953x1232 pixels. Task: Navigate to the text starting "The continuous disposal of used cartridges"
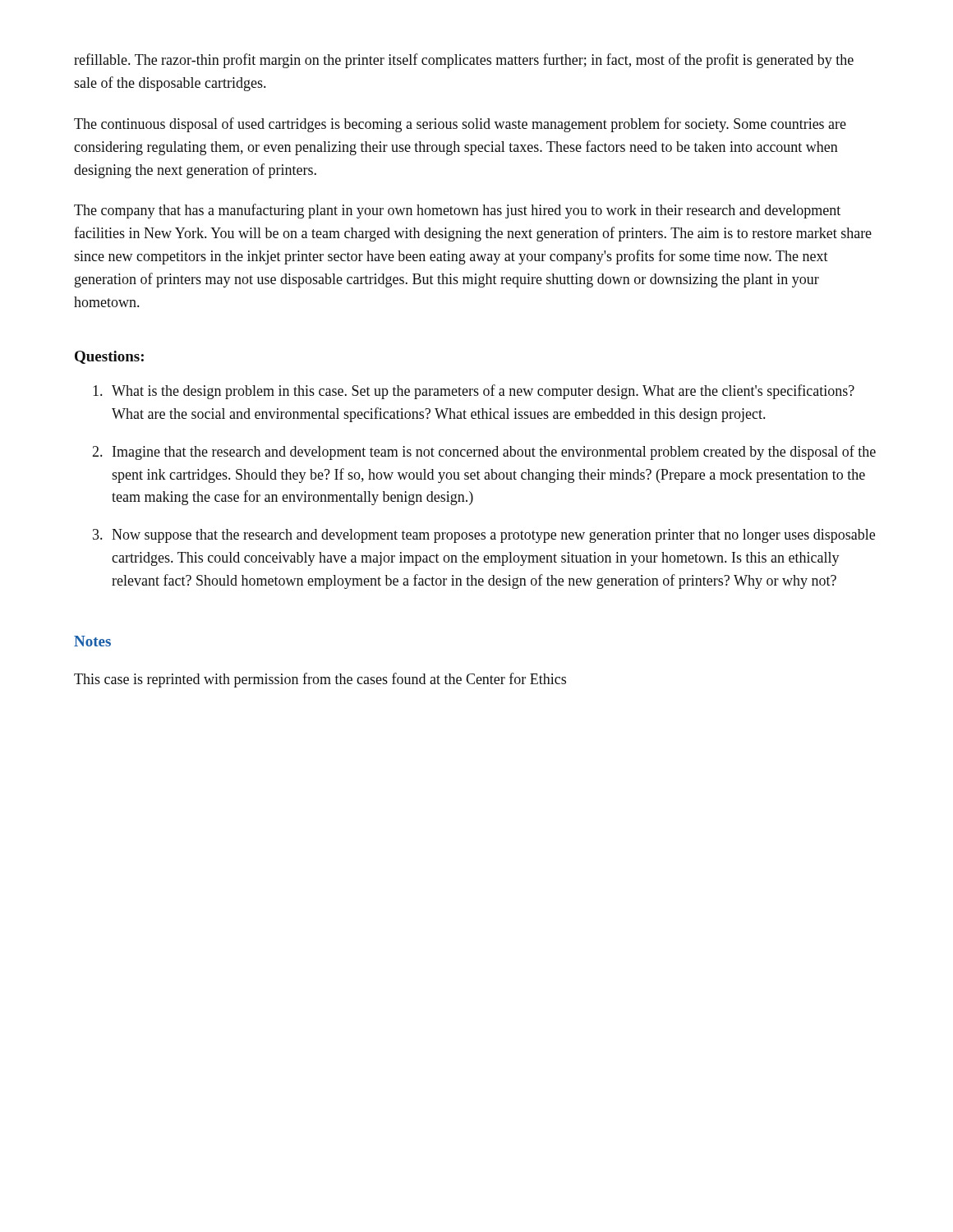[x=460, y=147]
